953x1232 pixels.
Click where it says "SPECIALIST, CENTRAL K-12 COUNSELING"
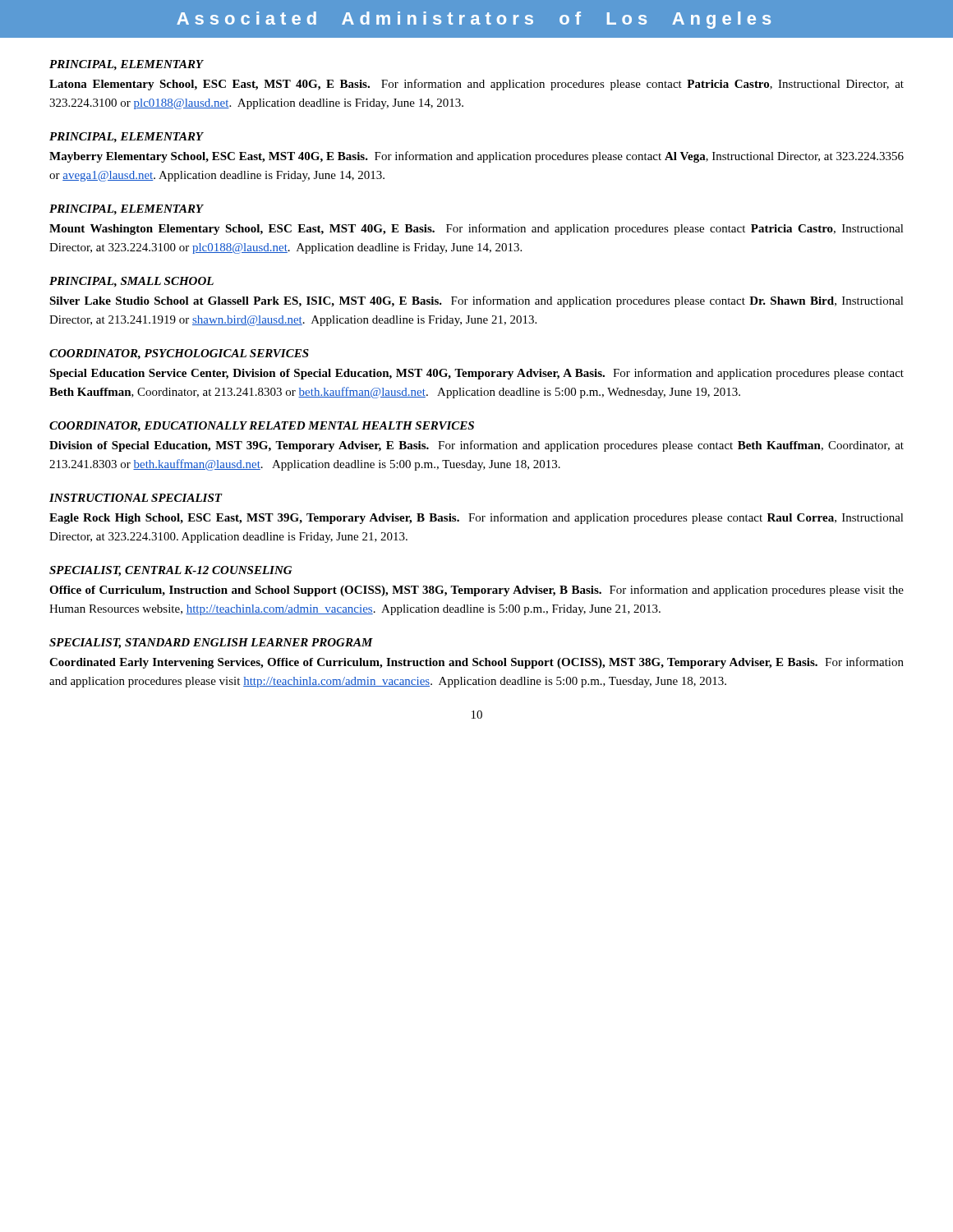pos(170,571)
